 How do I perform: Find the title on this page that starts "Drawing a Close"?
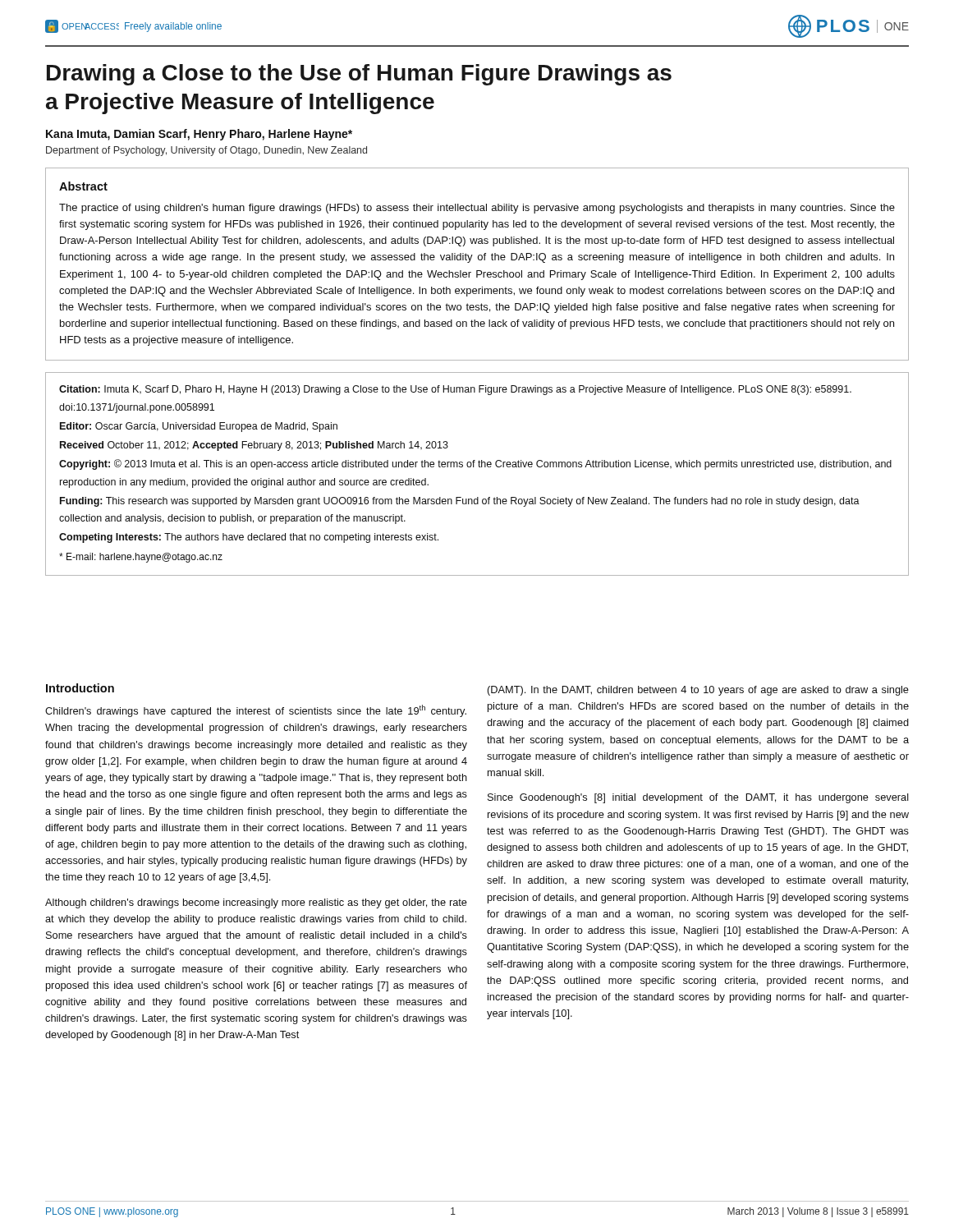pyautogui.click(x=477, y=87)
